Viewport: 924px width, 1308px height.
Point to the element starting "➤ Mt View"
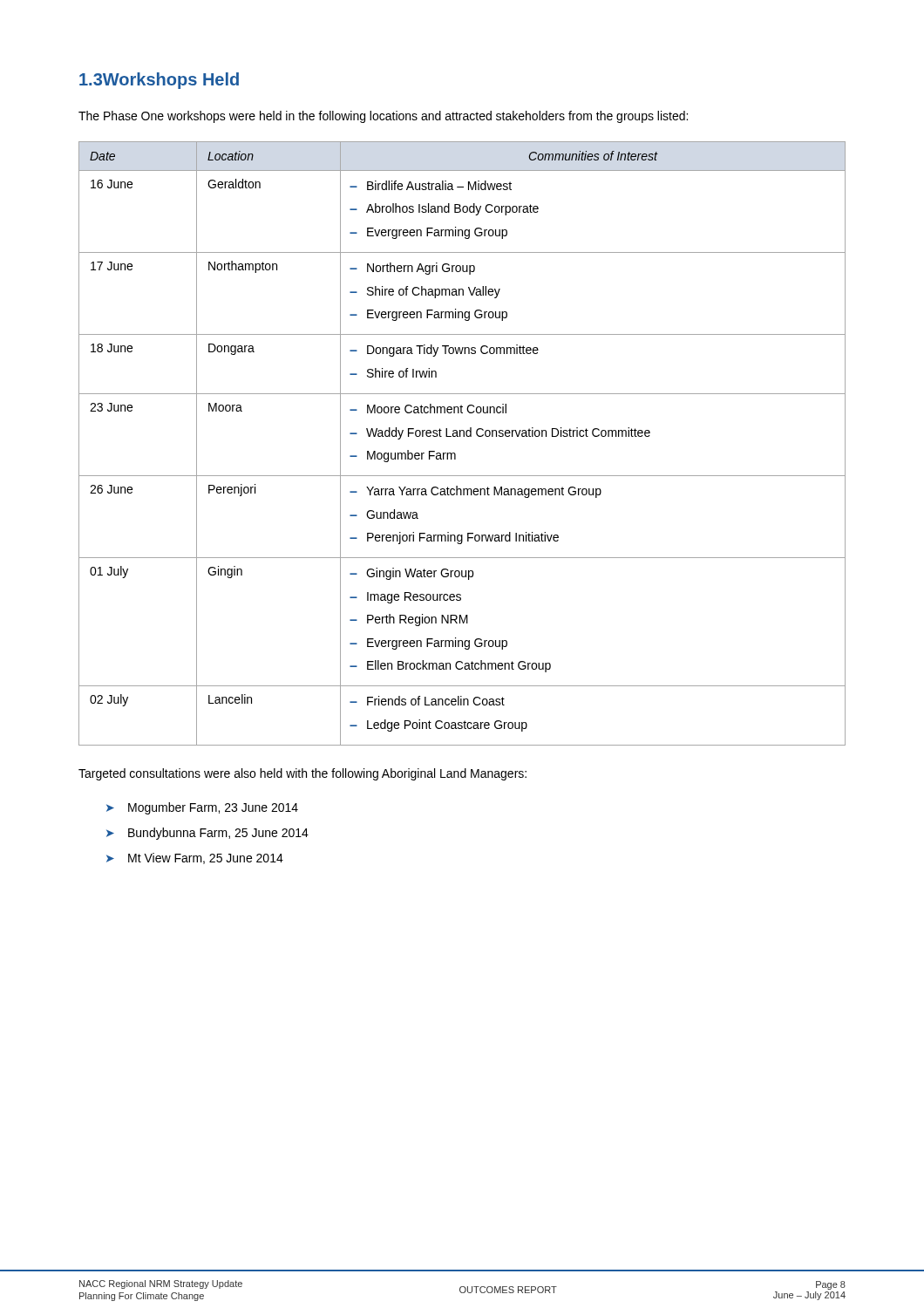[195, 858]
